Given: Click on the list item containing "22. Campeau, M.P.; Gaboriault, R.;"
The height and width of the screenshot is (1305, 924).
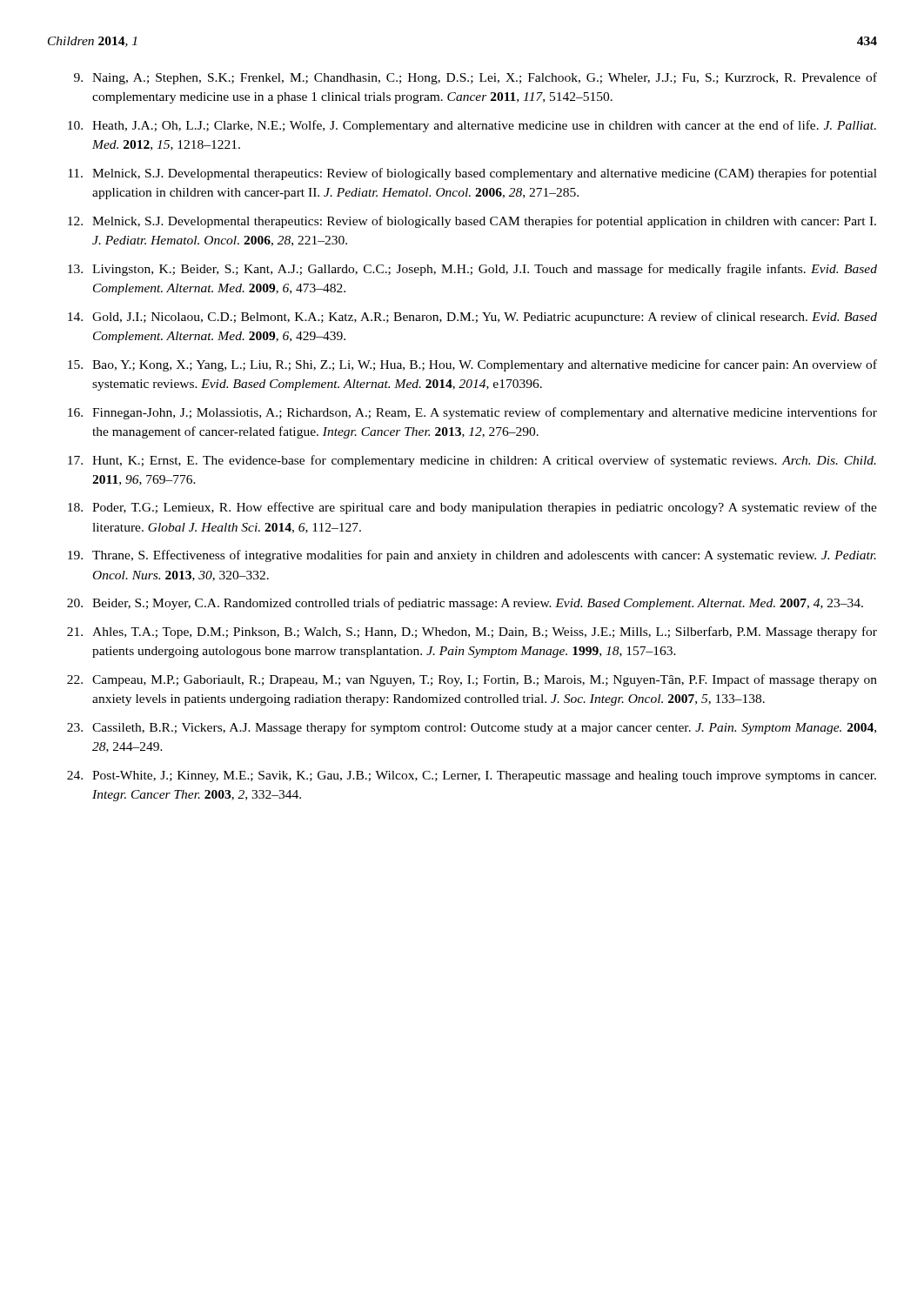Looking at the screenshot, I should coord(462,689).
